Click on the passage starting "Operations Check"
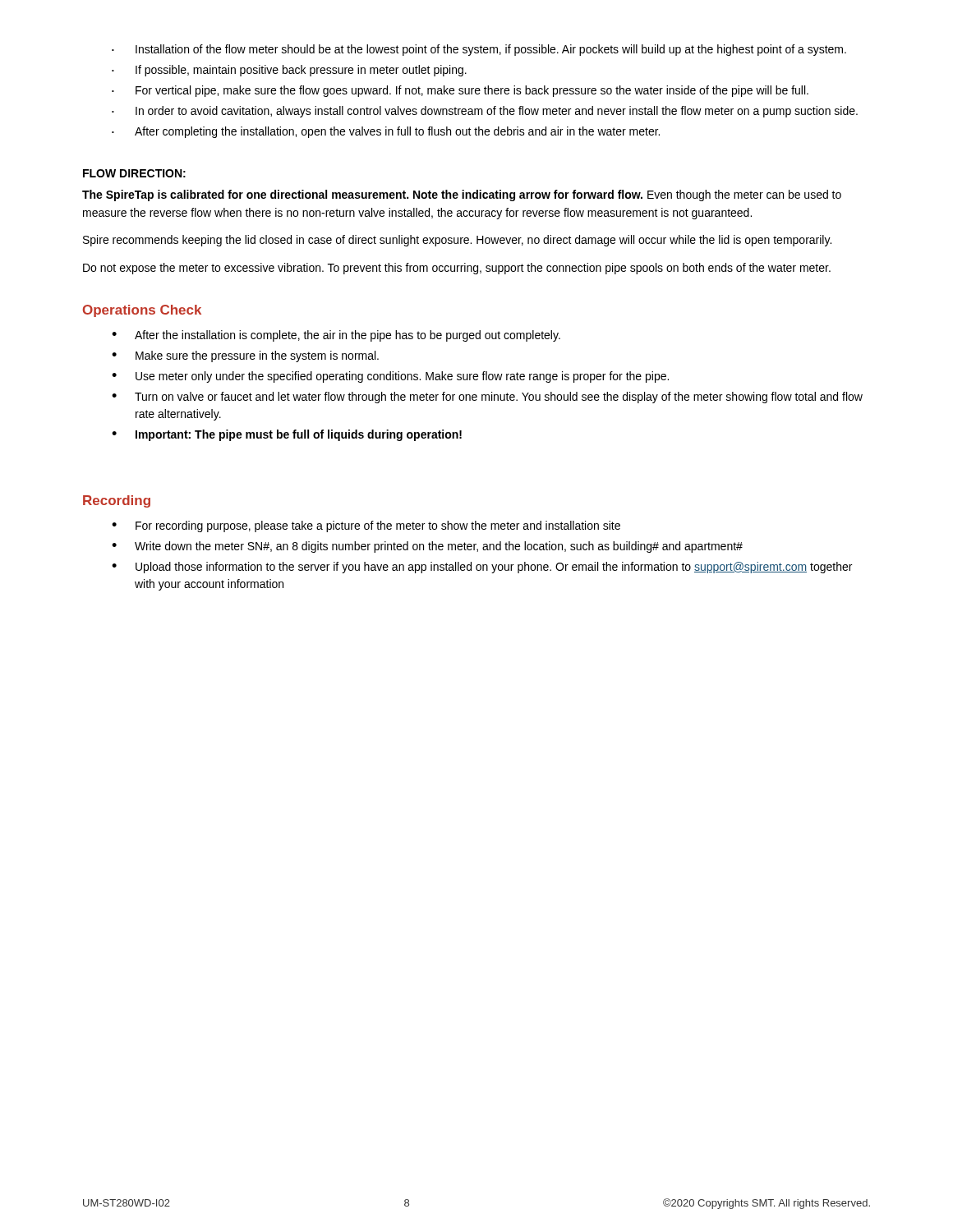 click(142, 310)
